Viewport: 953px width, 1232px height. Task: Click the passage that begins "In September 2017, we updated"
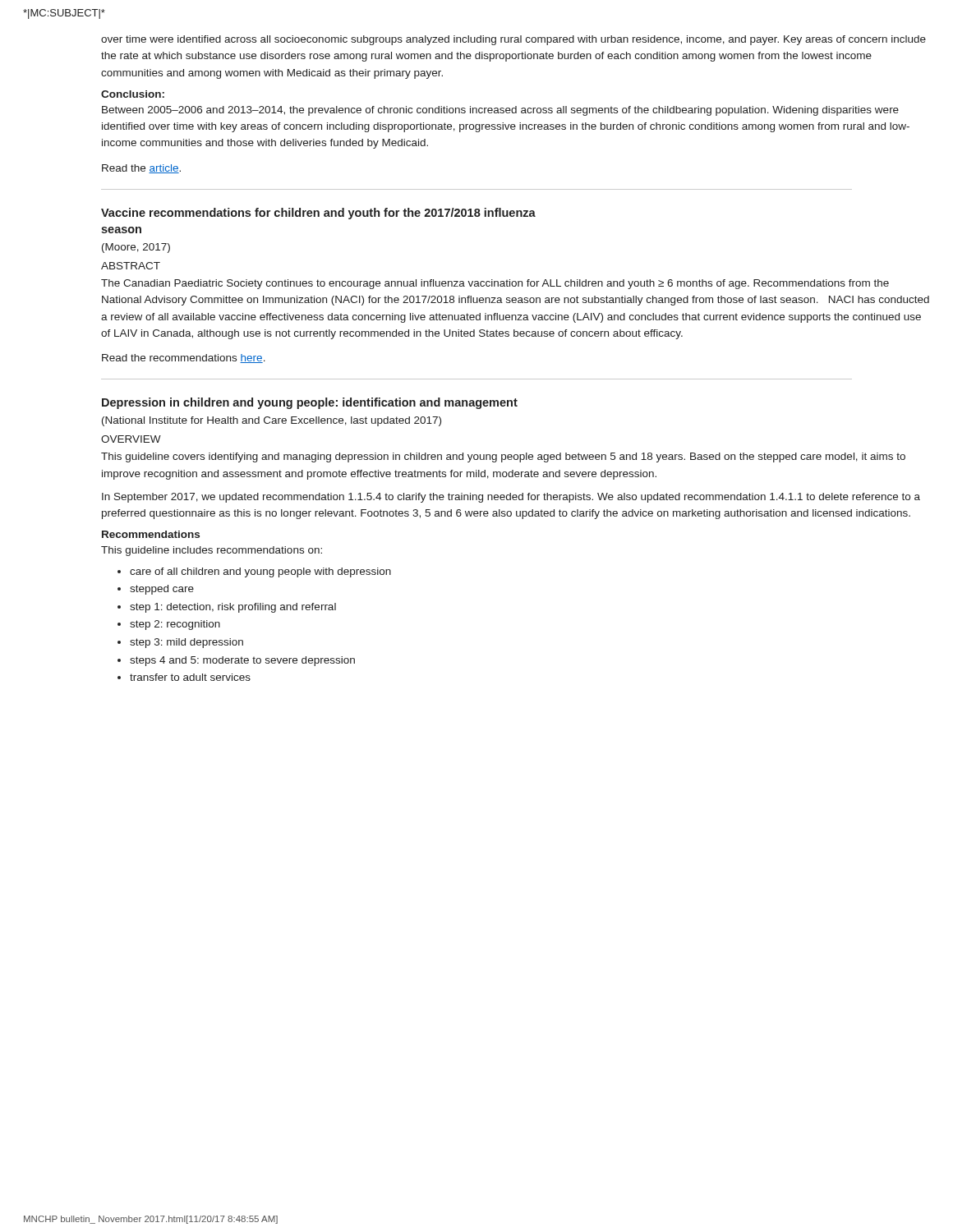[x=511, y=505]
